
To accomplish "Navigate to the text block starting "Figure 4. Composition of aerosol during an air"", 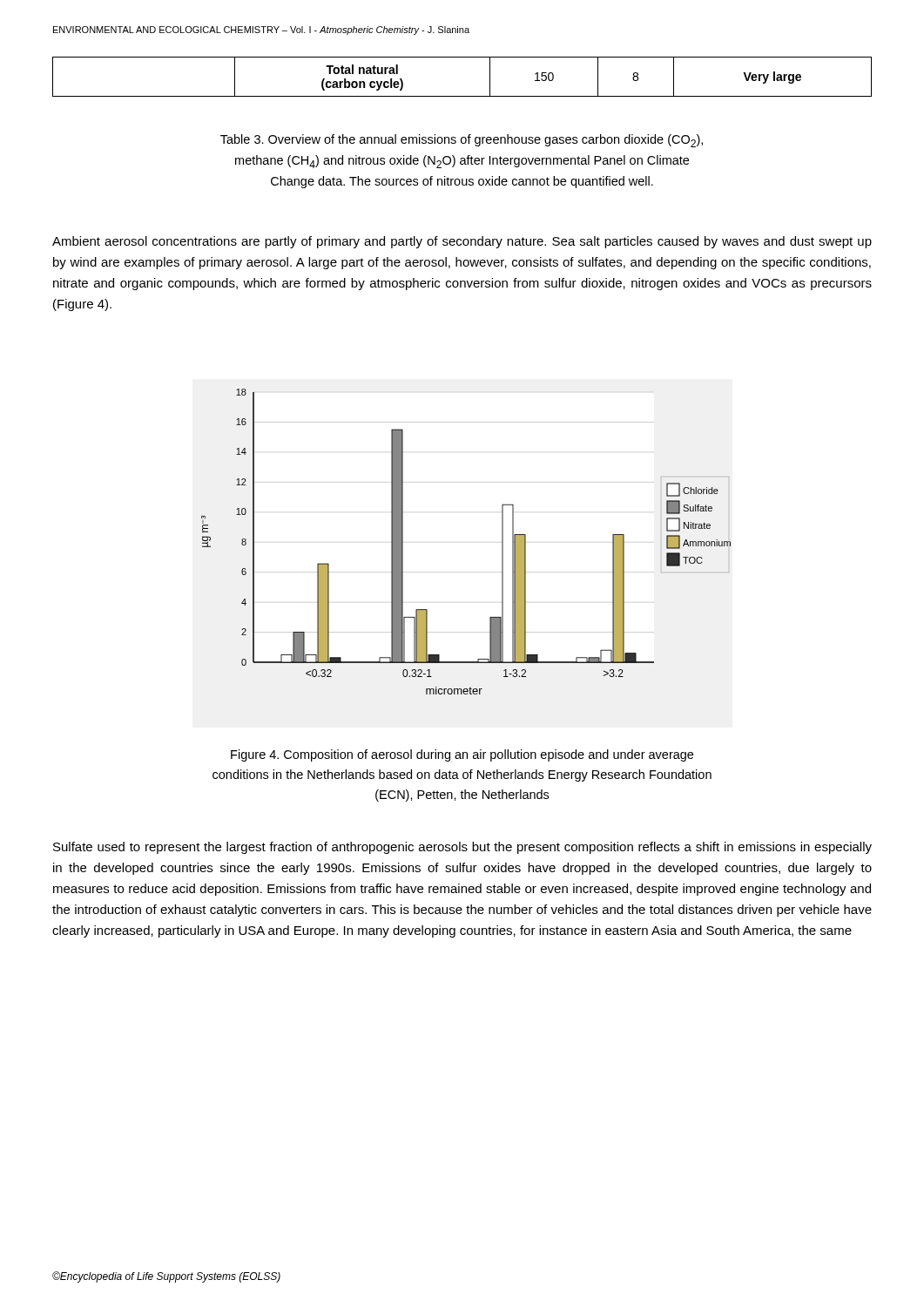I will point(462,775).
